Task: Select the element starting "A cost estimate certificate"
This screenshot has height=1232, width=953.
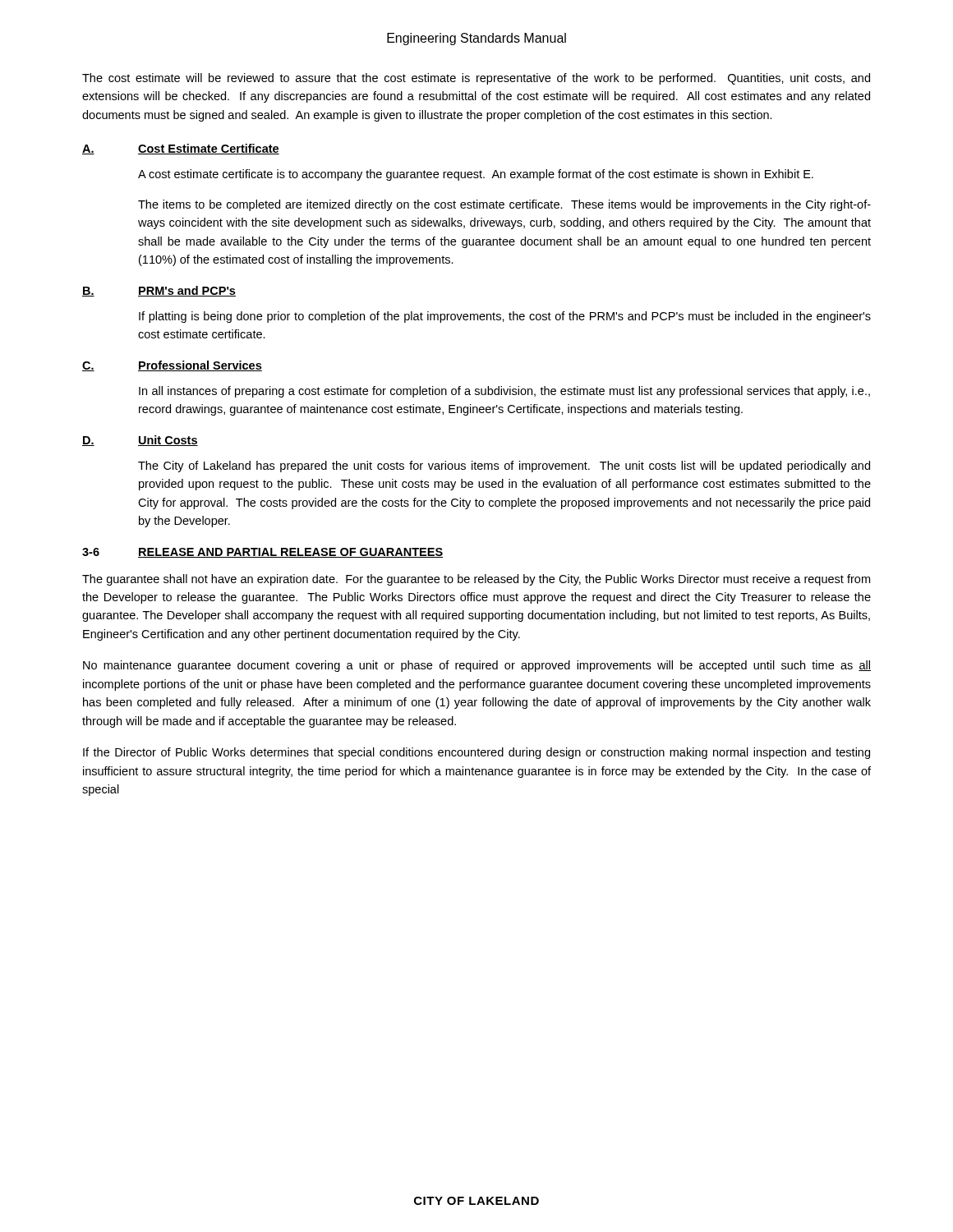Action: [504, 217]
